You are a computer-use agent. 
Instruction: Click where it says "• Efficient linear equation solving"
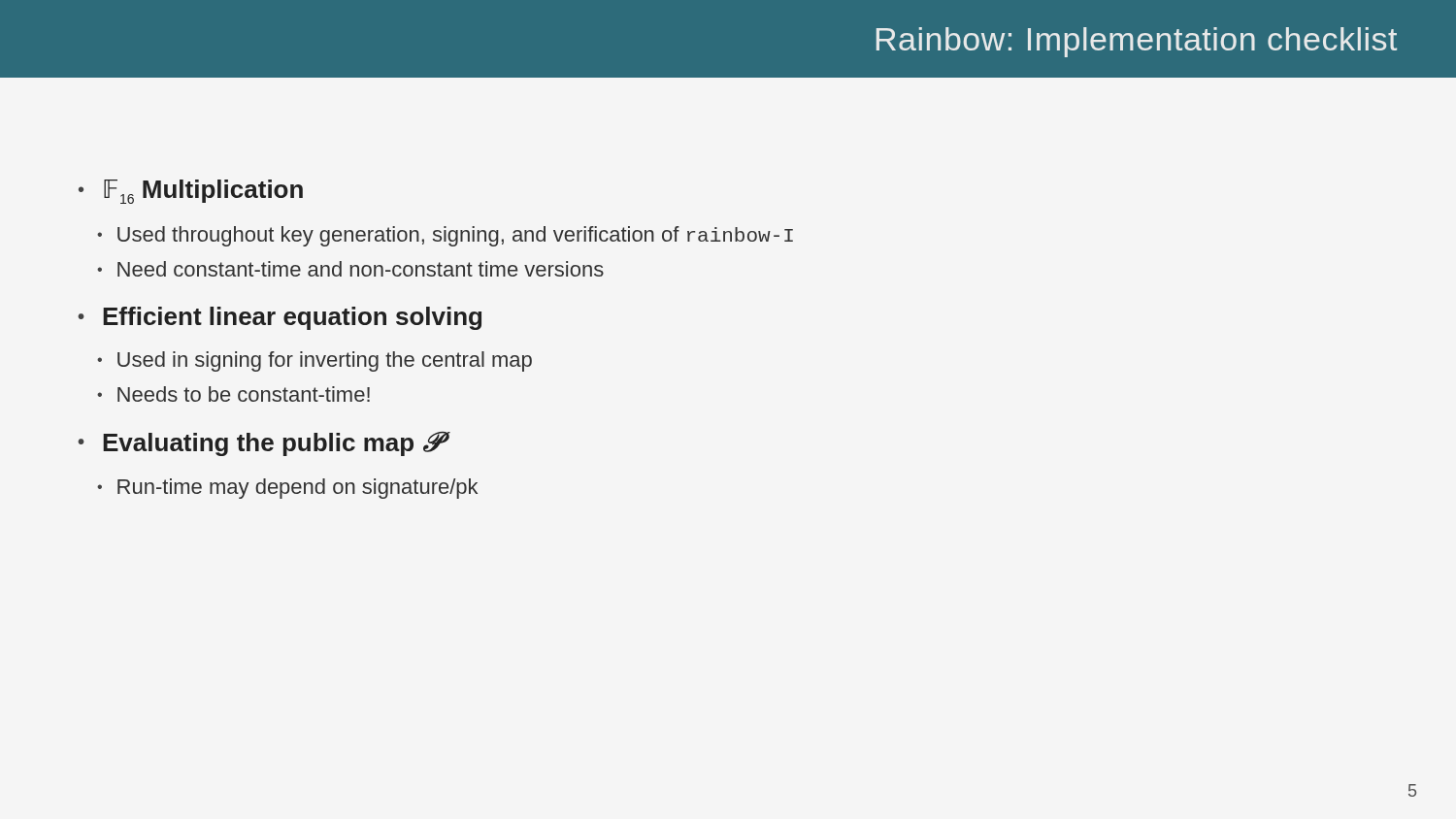point(280,318)
